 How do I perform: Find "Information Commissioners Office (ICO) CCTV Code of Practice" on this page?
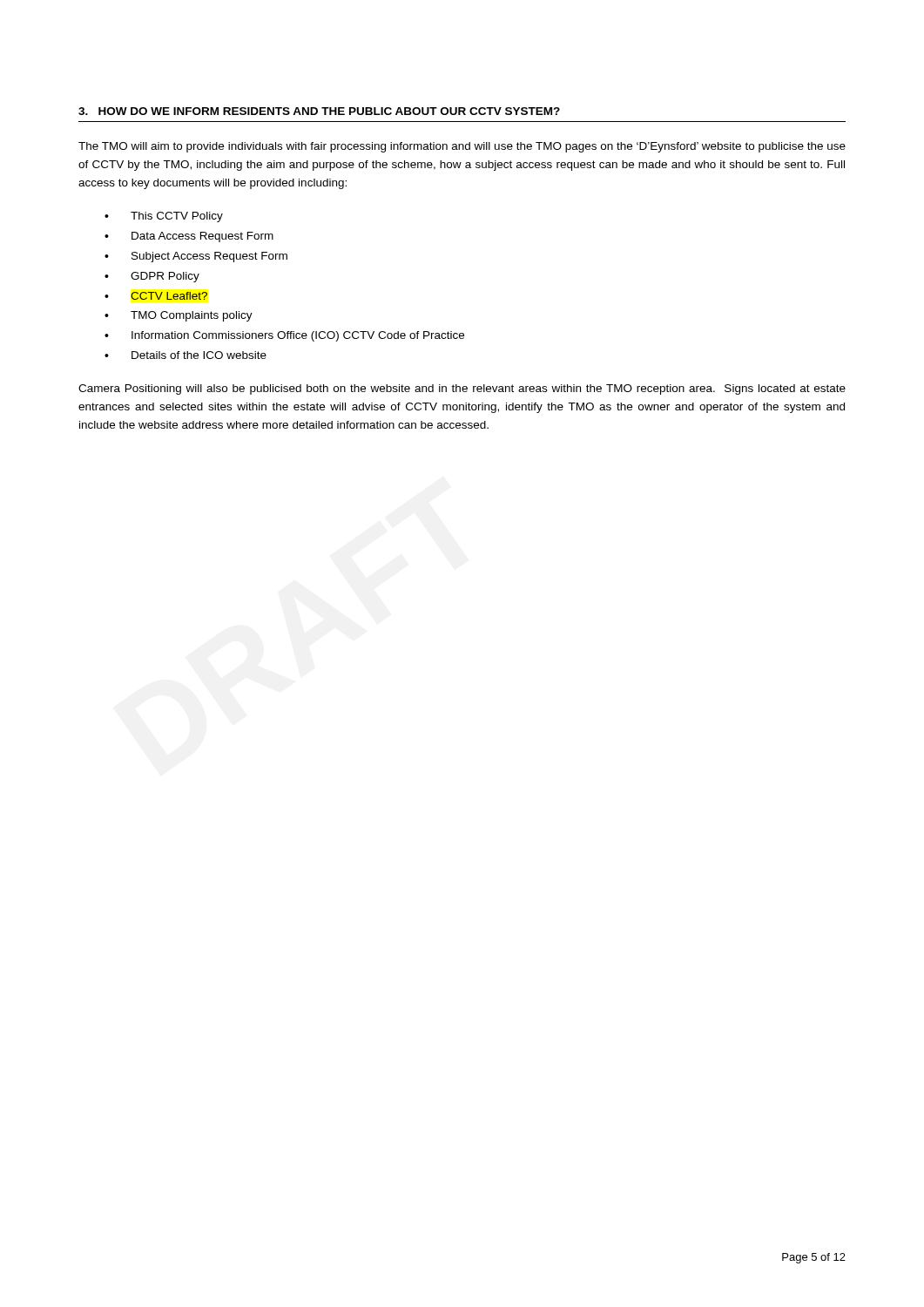point(298,335)
